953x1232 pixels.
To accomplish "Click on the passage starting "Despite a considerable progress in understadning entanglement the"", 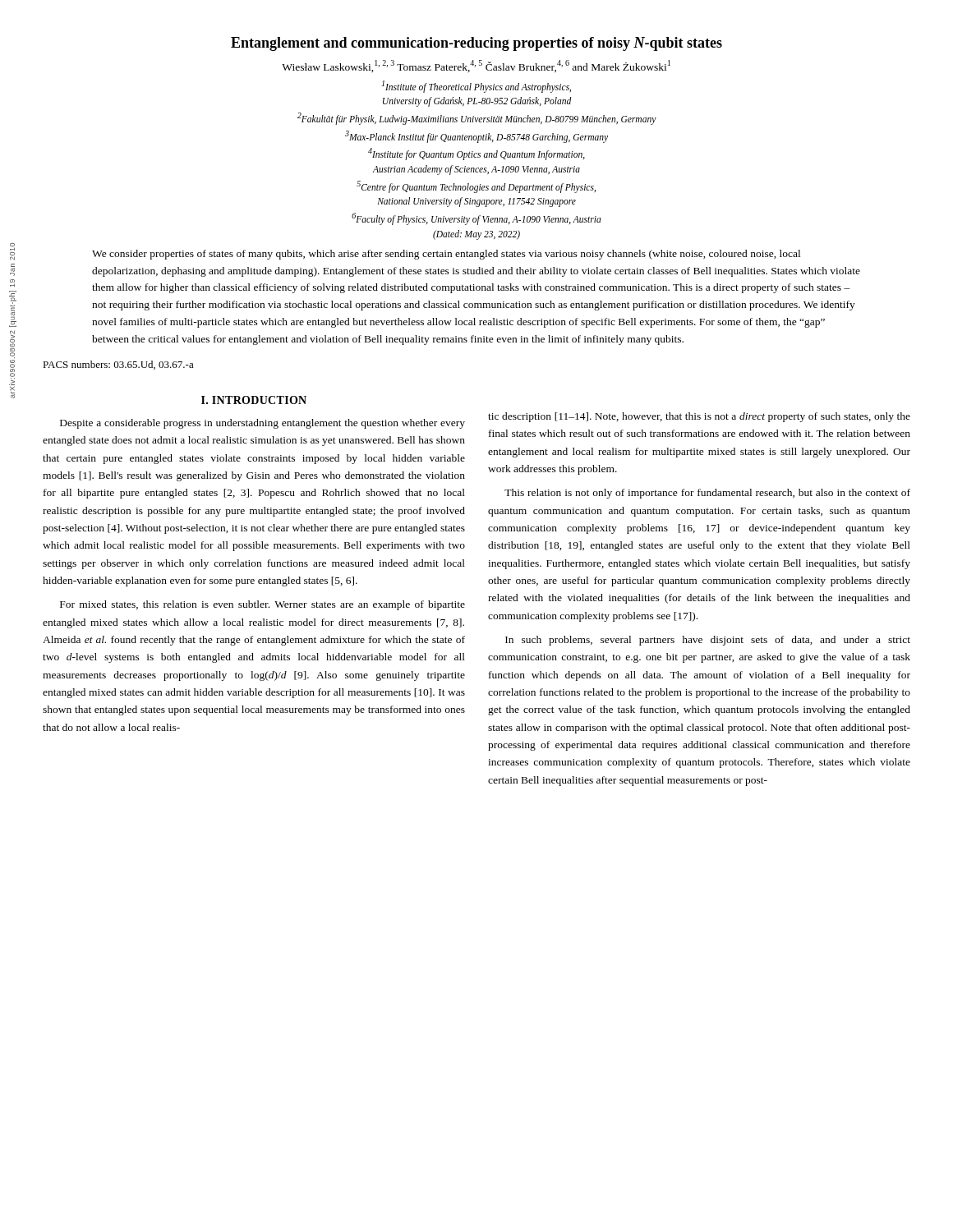I will [x=254, y=502].
